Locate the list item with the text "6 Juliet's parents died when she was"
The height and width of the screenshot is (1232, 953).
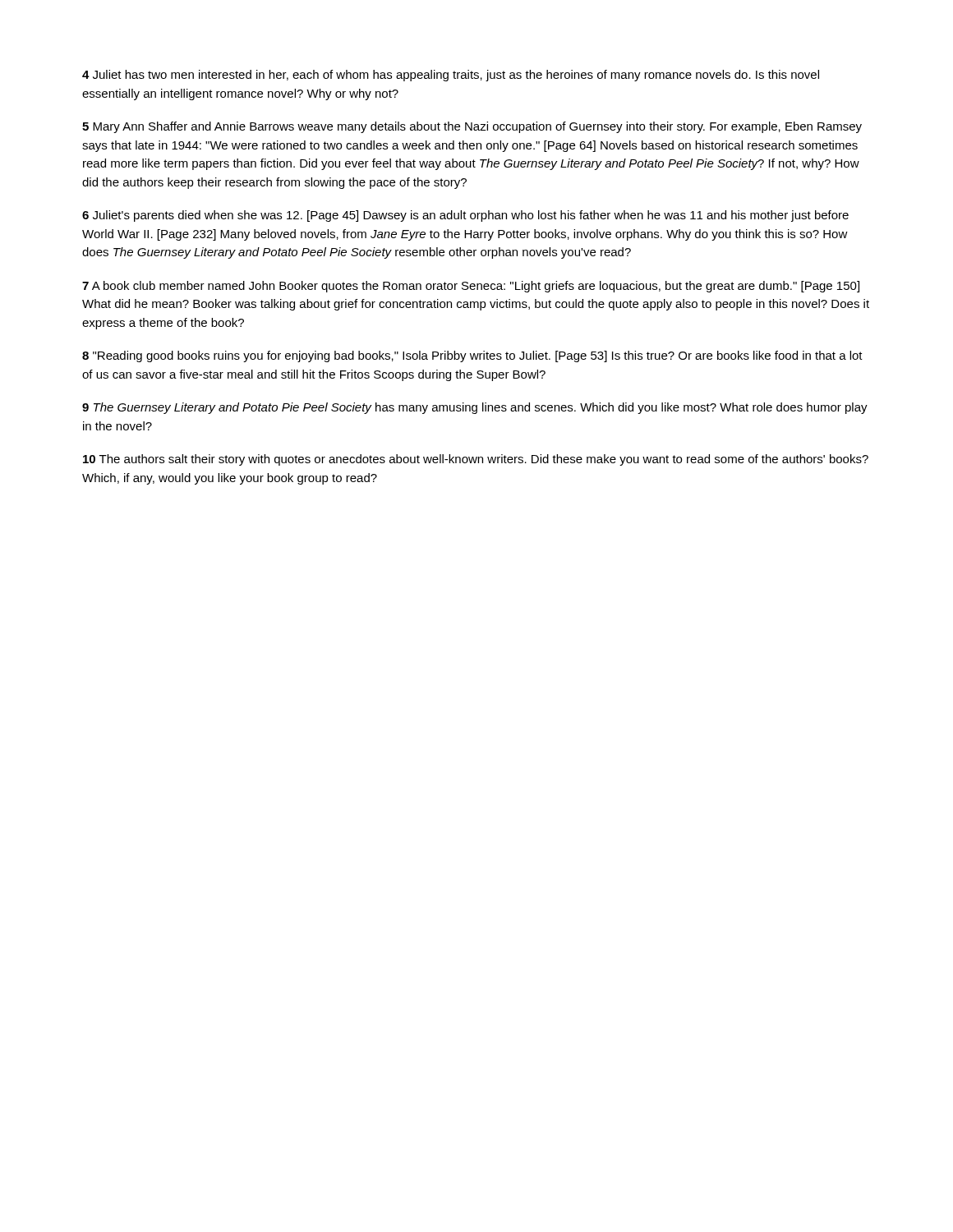466,233
